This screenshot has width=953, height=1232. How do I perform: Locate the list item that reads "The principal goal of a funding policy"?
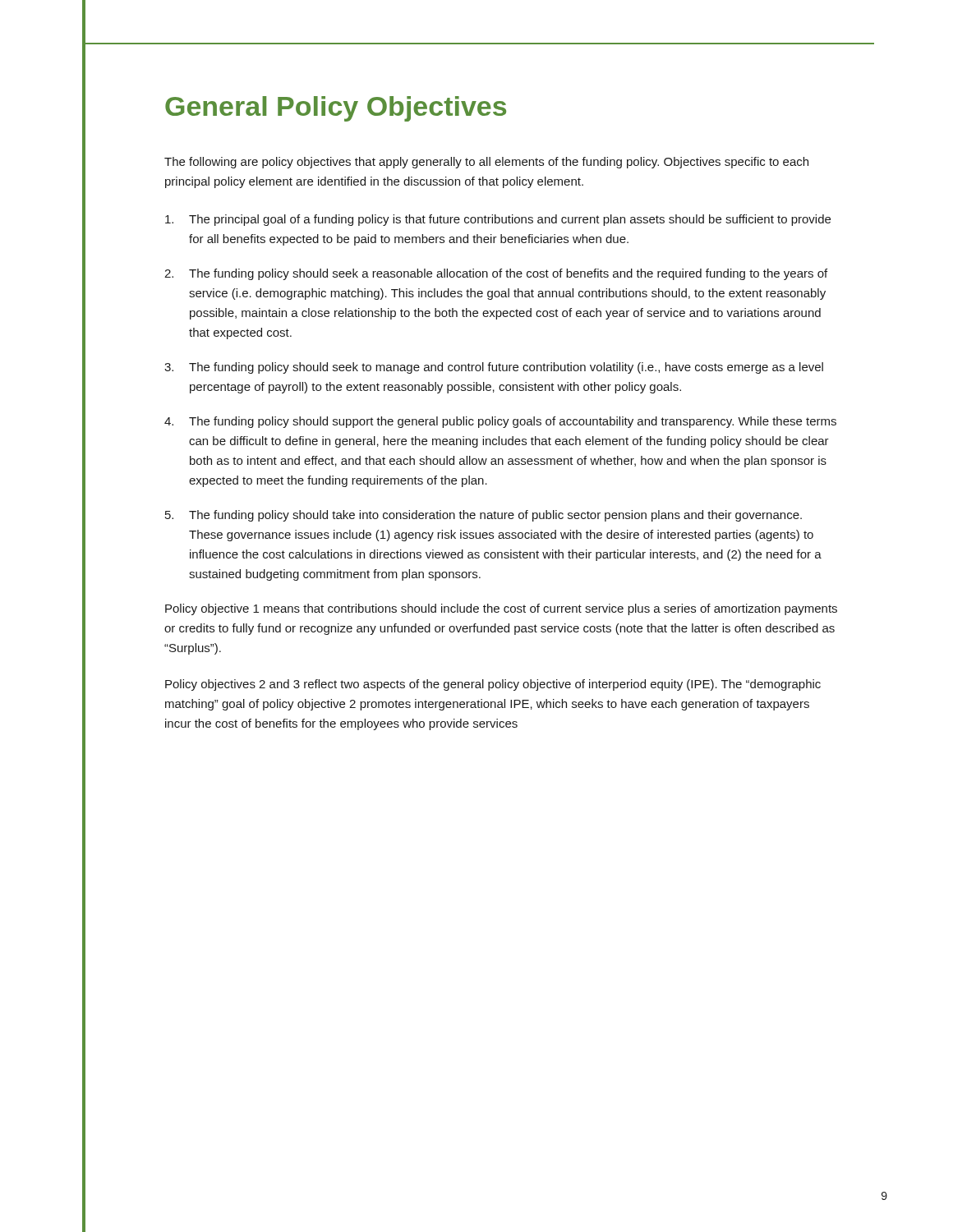(501, 229)
